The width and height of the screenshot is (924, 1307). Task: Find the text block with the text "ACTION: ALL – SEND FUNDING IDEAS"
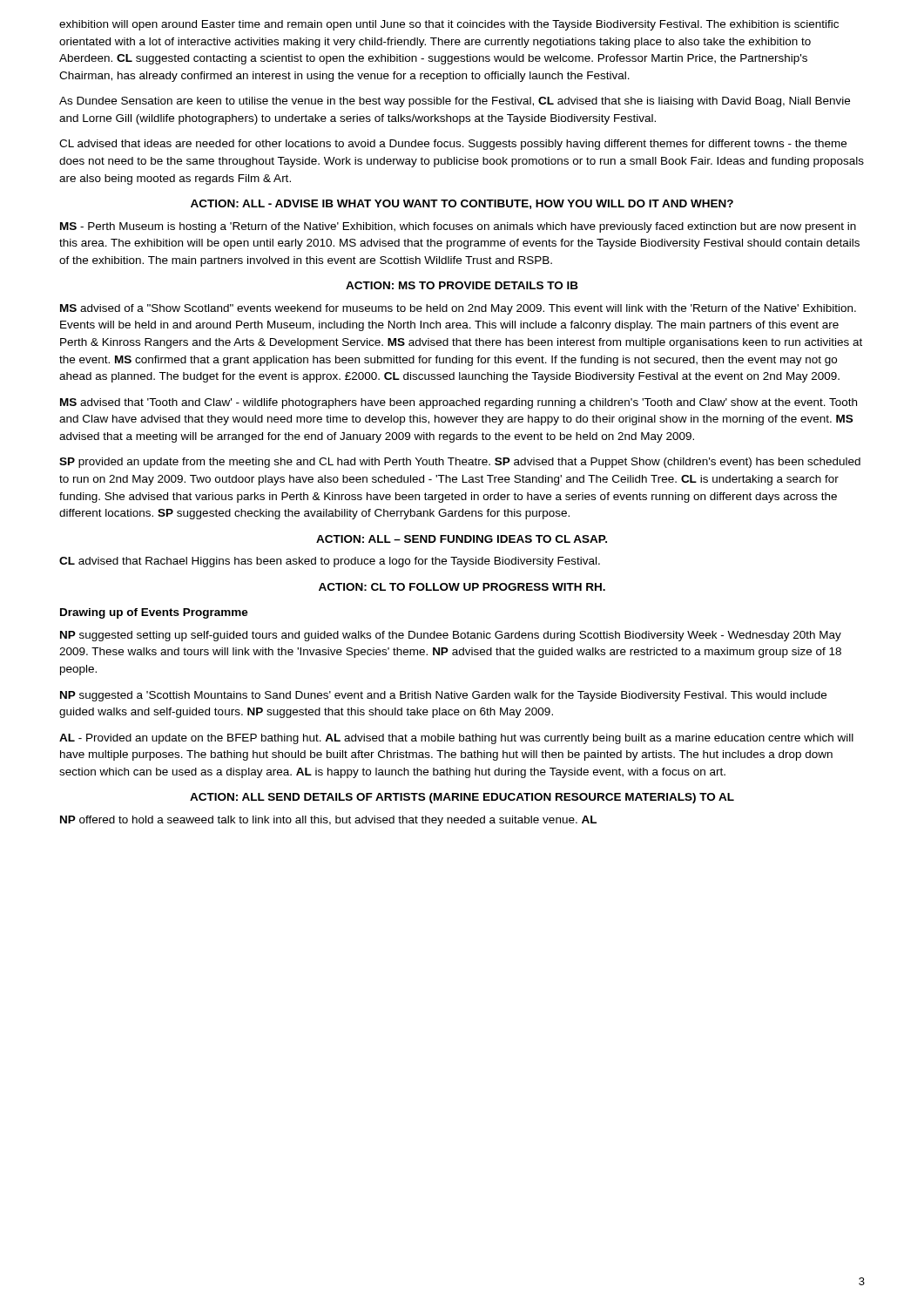pyautogui.click(x=462, y=539)
